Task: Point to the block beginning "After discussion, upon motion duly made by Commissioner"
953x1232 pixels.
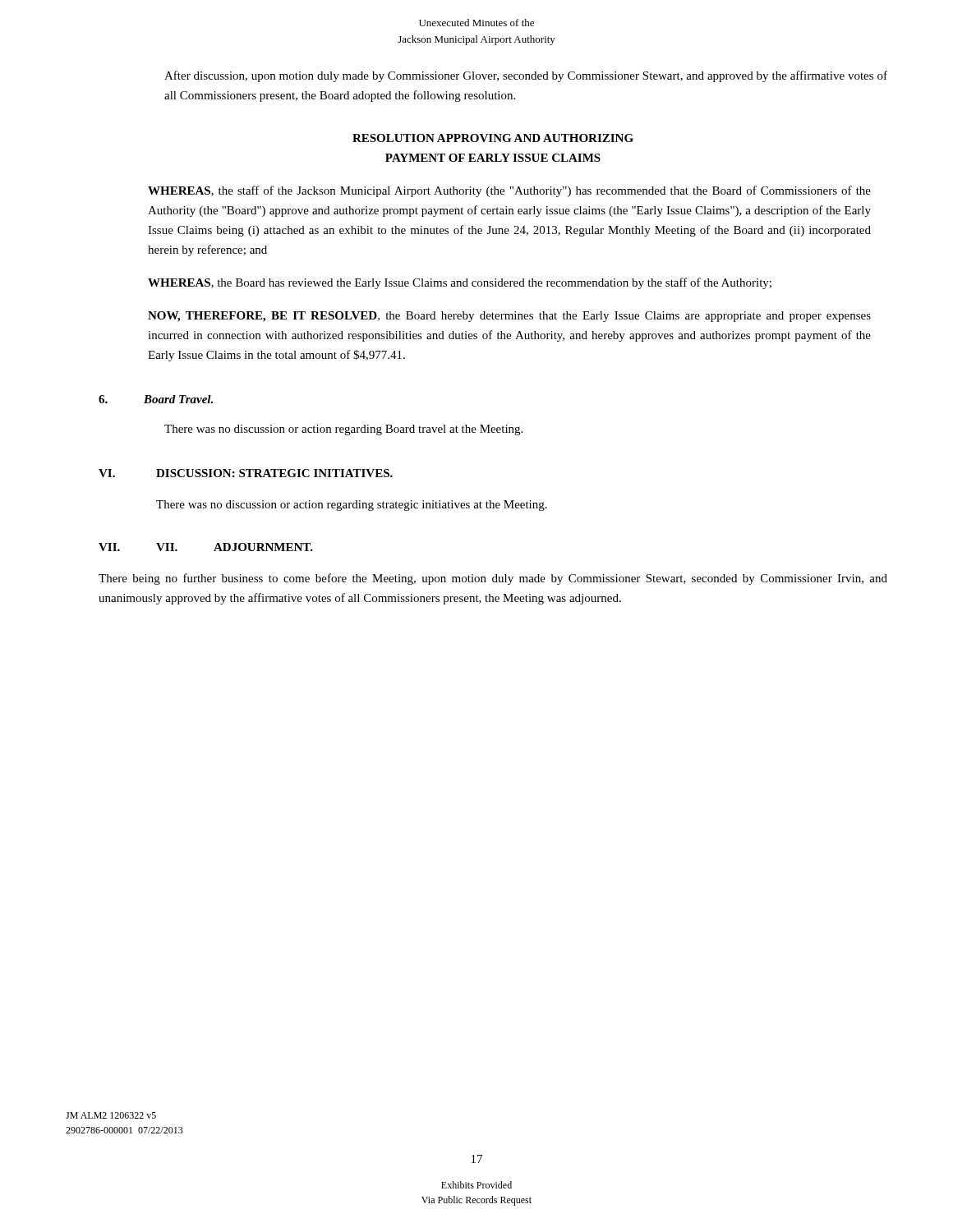Action: click(x=526, y=85)
